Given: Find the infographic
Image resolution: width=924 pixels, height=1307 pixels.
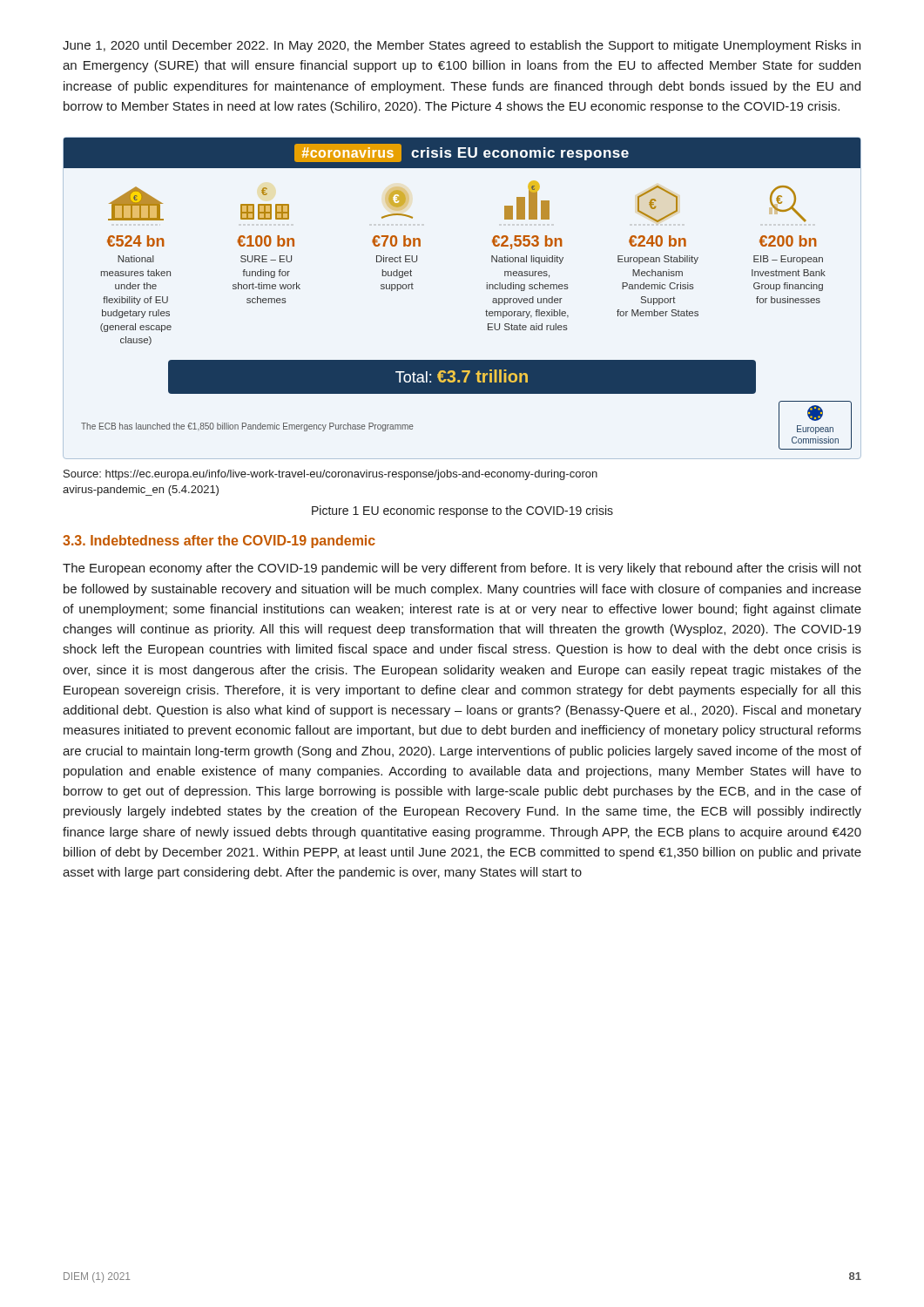Looking at the screenshot, I should click(x=462, y=298).
